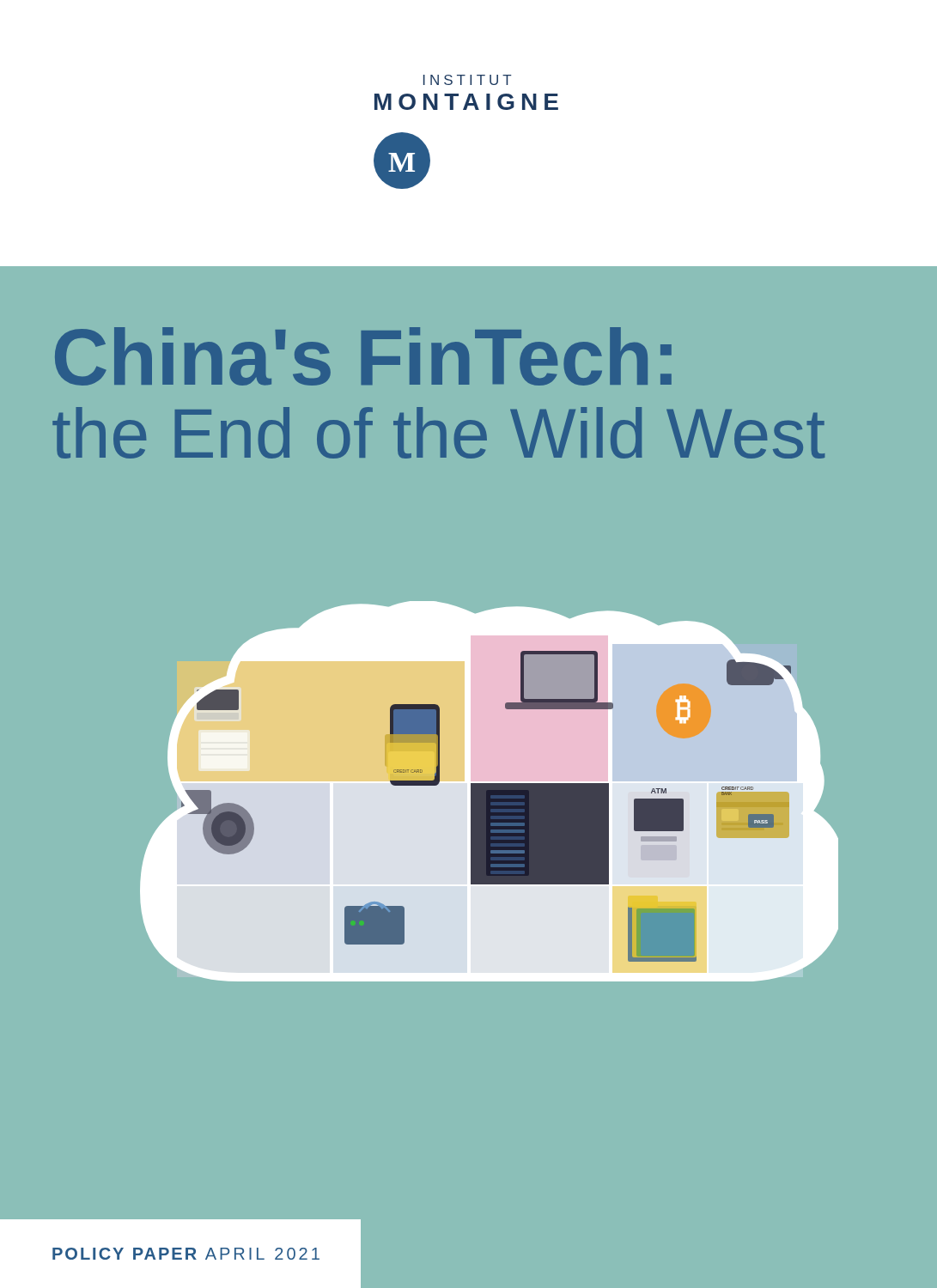
Task: Select the text containing "POLICY PAPER APRIL 2021"
Action: (187, 1253)
